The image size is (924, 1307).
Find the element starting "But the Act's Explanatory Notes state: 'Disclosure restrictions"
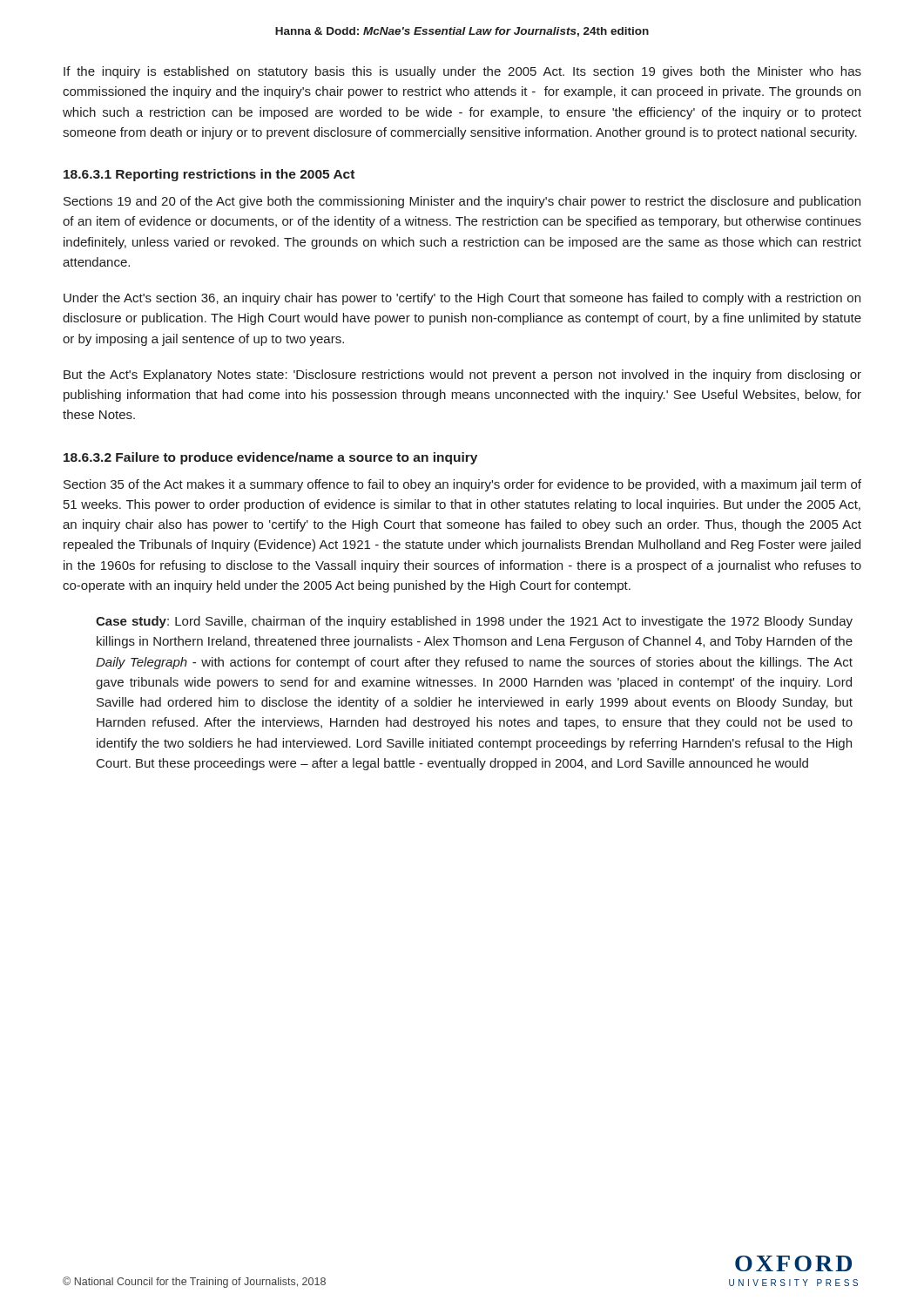pos(462,394)
